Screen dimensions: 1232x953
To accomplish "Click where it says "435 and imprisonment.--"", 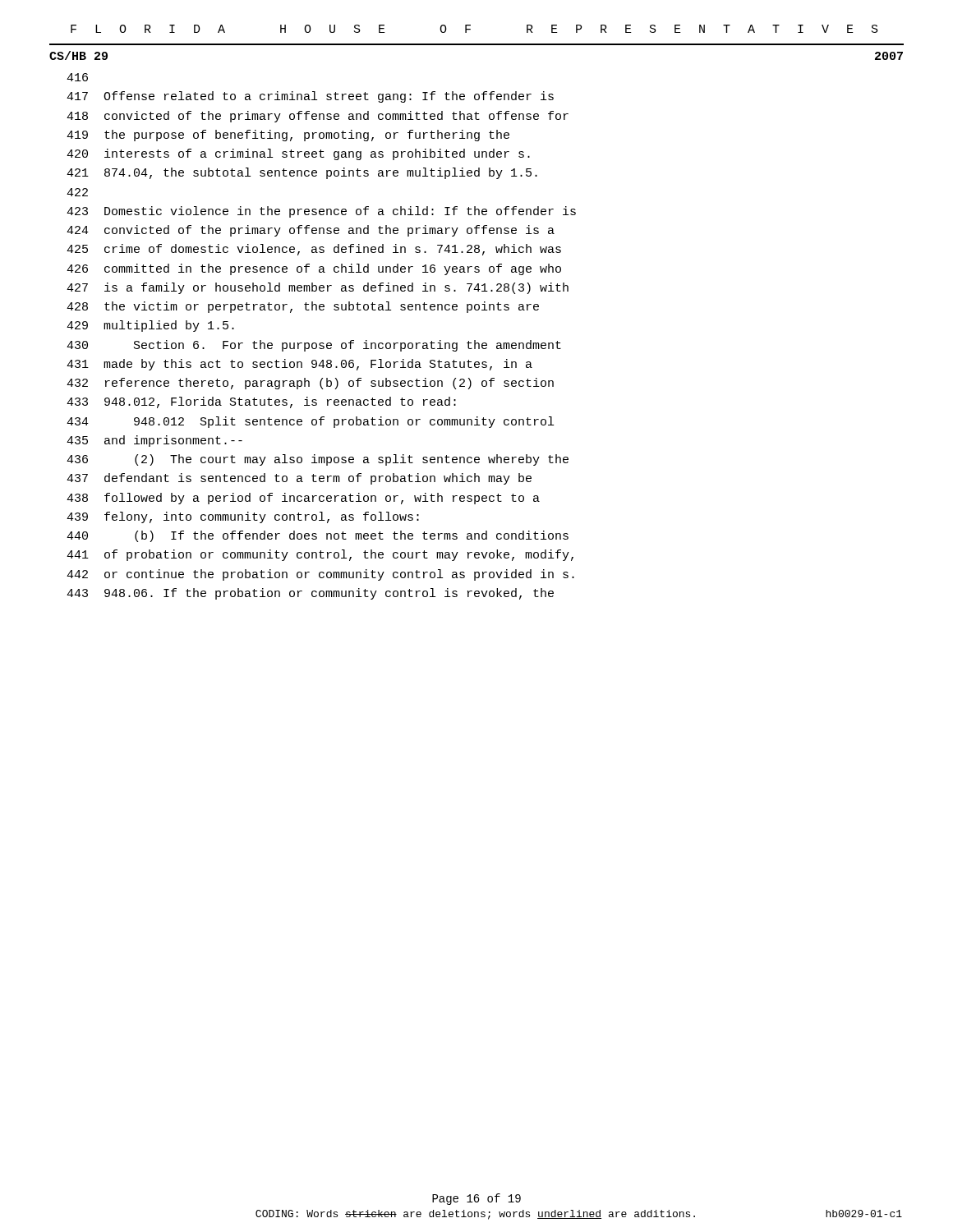I will pos(154,441).
